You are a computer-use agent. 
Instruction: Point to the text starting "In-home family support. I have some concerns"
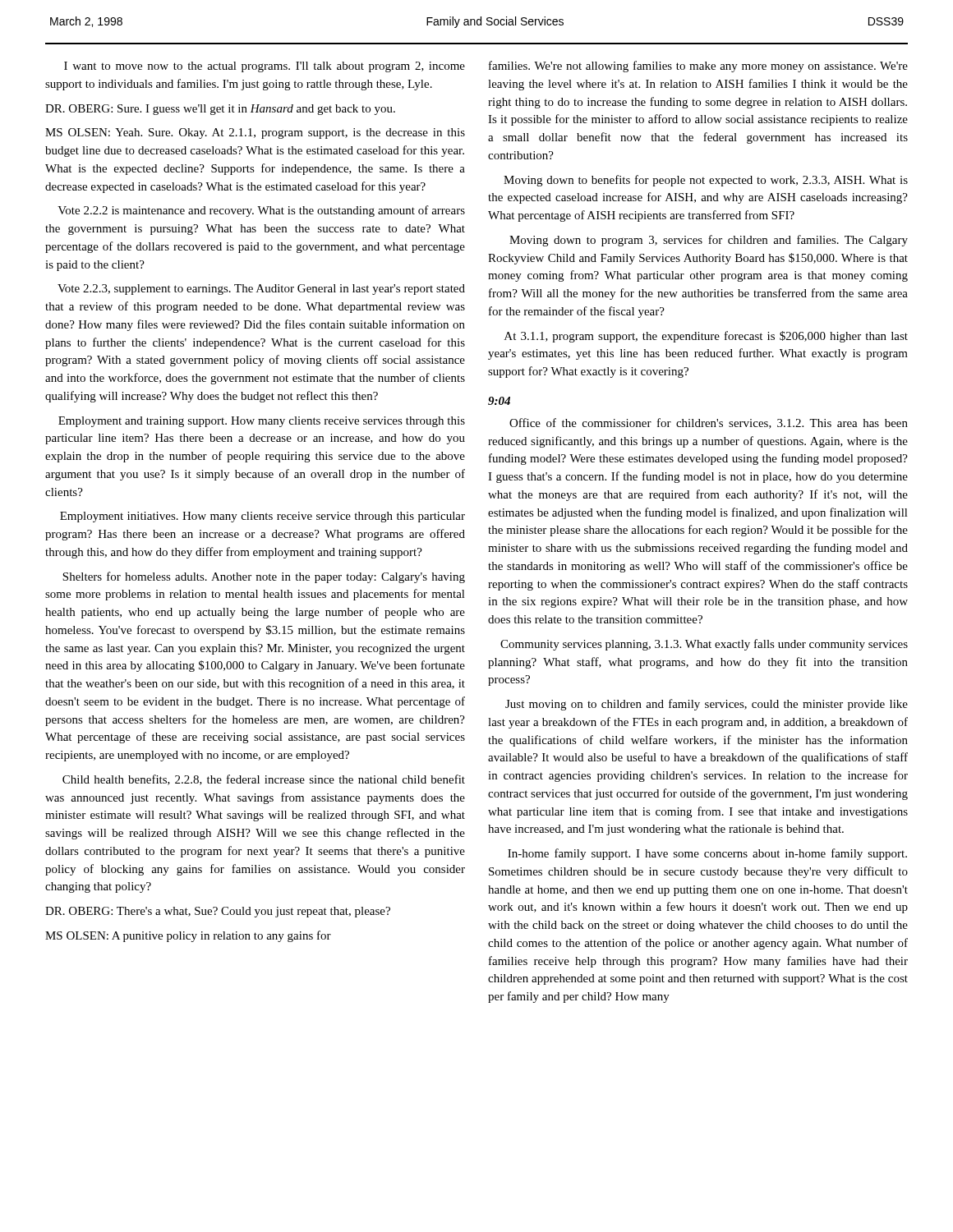click(x=698, y=926)
